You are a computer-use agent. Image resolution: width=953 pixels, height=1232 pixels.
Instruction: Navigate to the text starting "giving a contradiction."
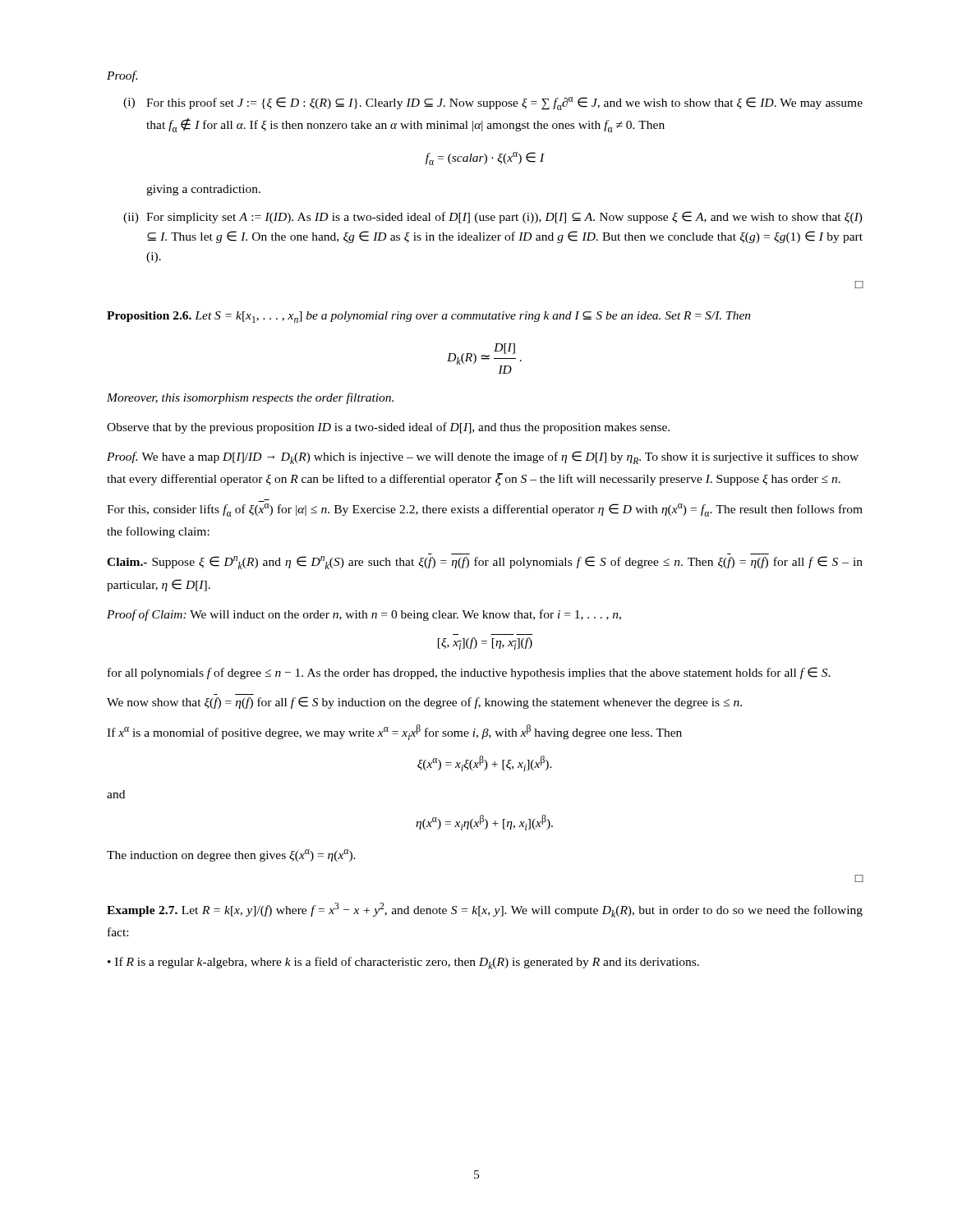click(x=204, y=188)
